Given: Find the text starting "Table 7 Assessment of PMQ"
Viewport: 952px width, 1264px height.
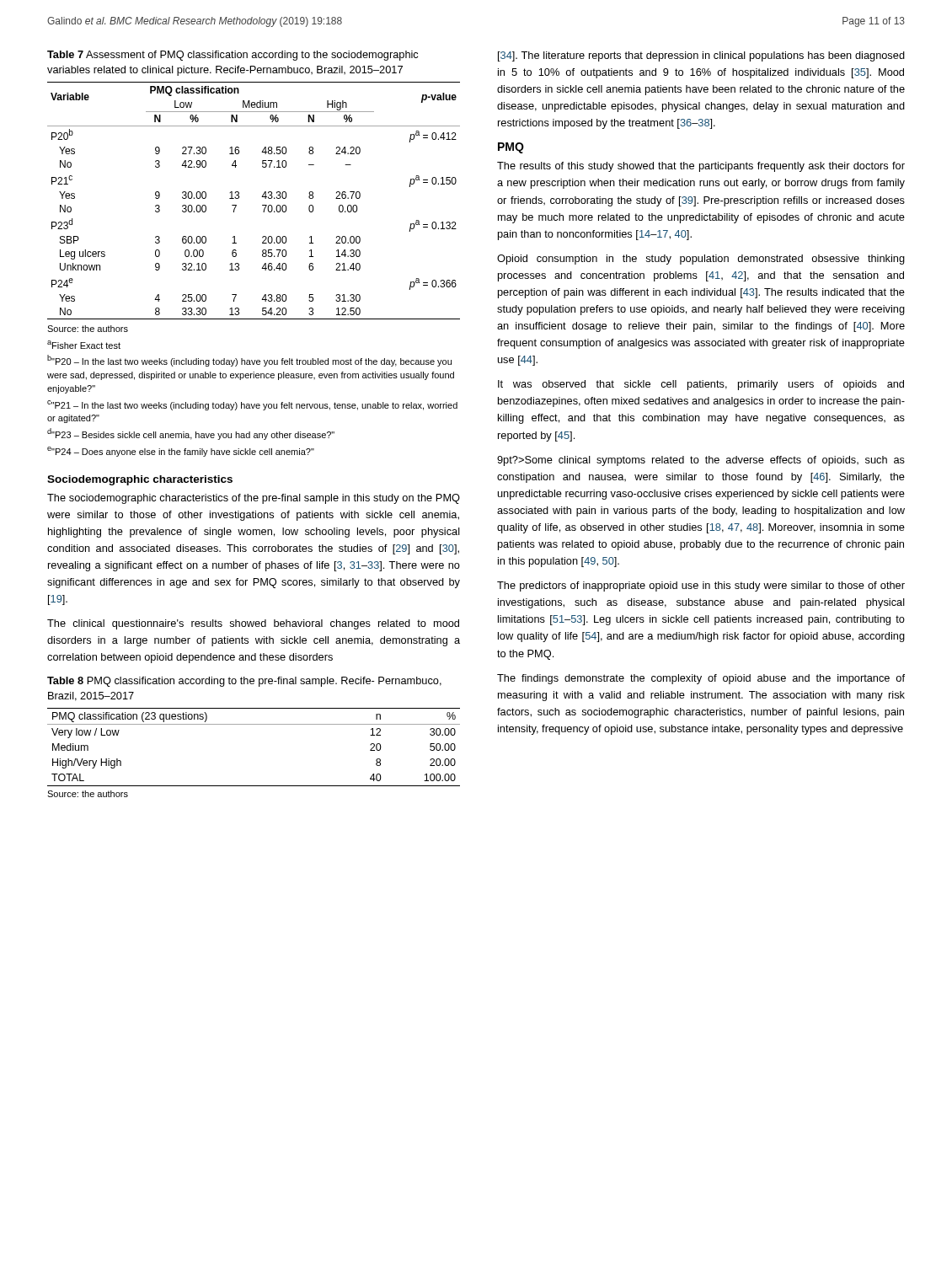Looking at the screenshot, I should coord(233,62).
